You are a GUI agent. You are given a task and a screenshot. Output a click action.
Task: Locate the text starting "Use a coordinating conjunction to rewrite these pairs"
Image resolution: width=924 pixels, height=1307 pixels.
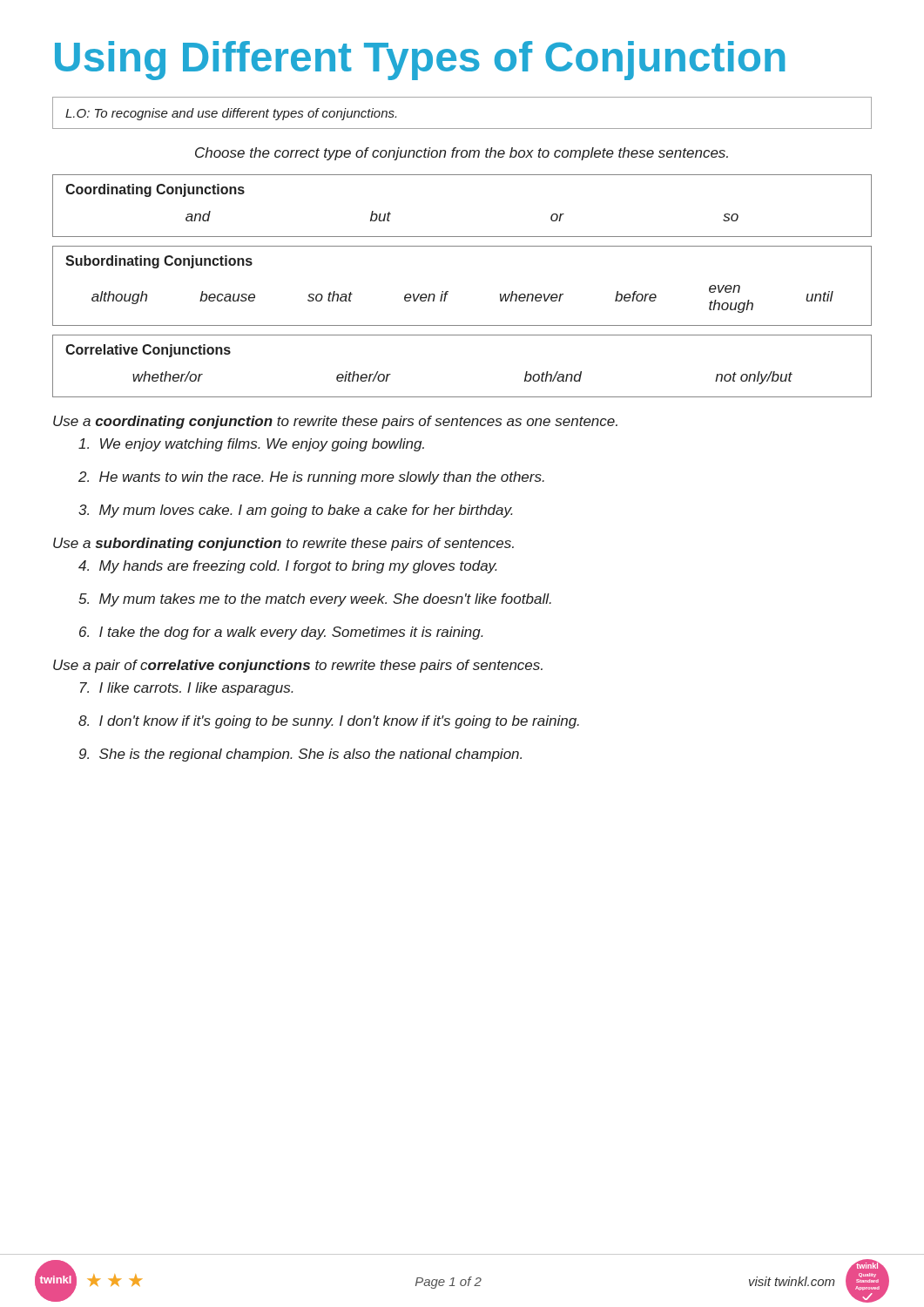point(336,421)
